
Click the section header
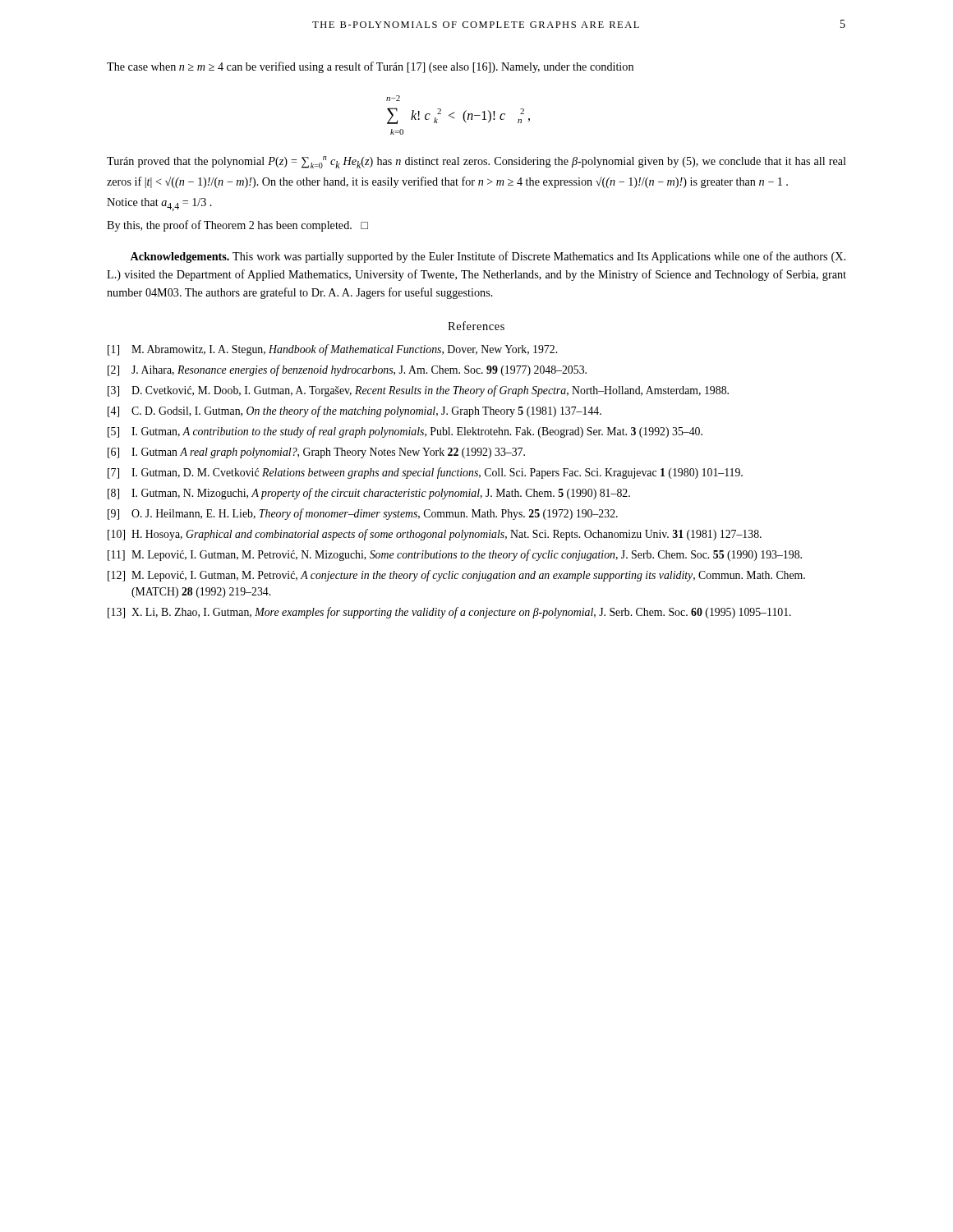[476, 326]
